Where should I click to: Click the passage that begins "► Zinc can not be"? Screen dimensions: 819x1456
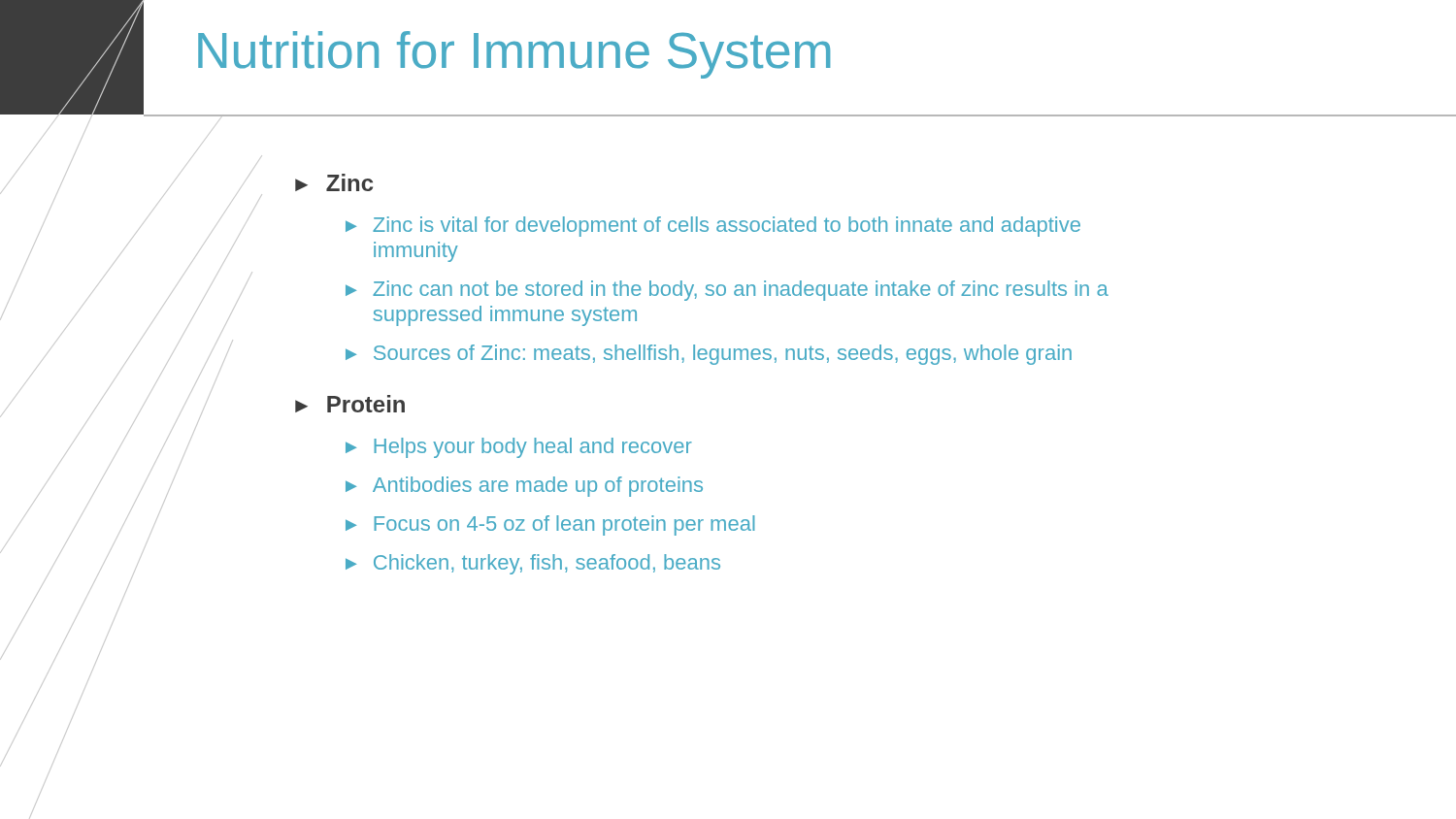coord(725,302)
